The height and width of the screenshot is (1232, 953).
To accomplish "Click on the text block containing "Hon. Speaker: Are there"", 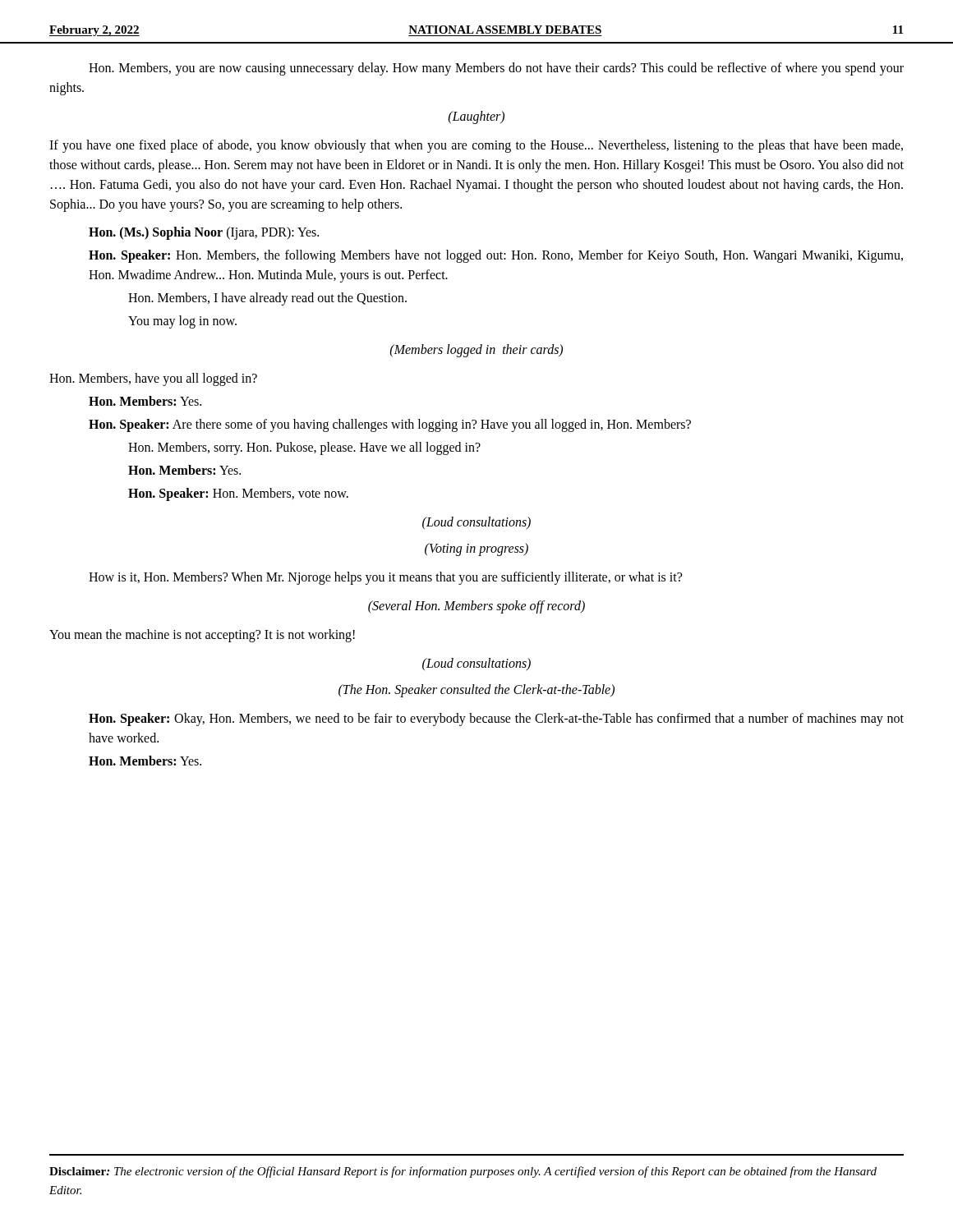I will [390, 424].
